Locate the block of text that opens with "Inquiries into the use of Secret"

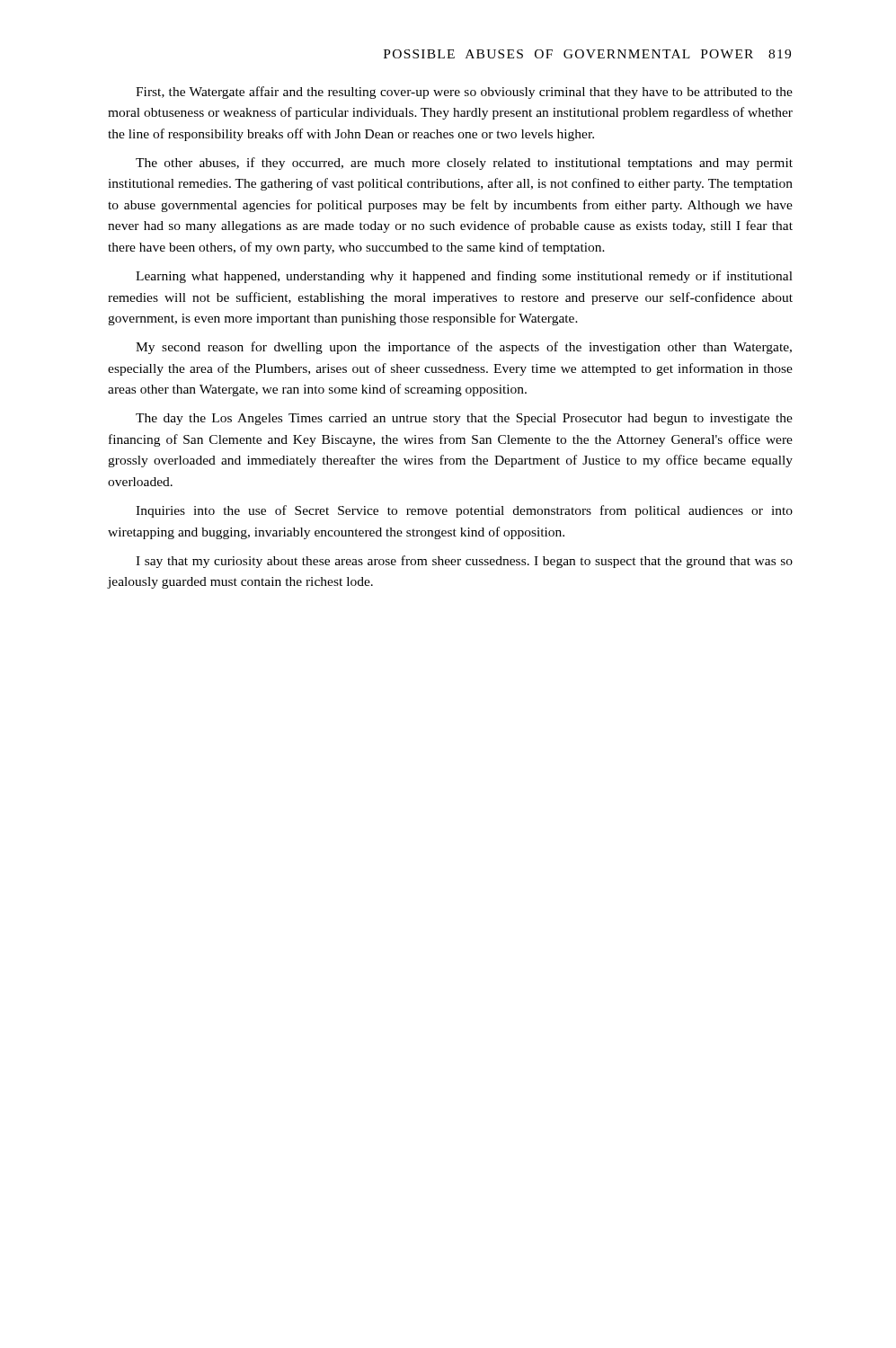pyautogui.click(x=450, y=521)
